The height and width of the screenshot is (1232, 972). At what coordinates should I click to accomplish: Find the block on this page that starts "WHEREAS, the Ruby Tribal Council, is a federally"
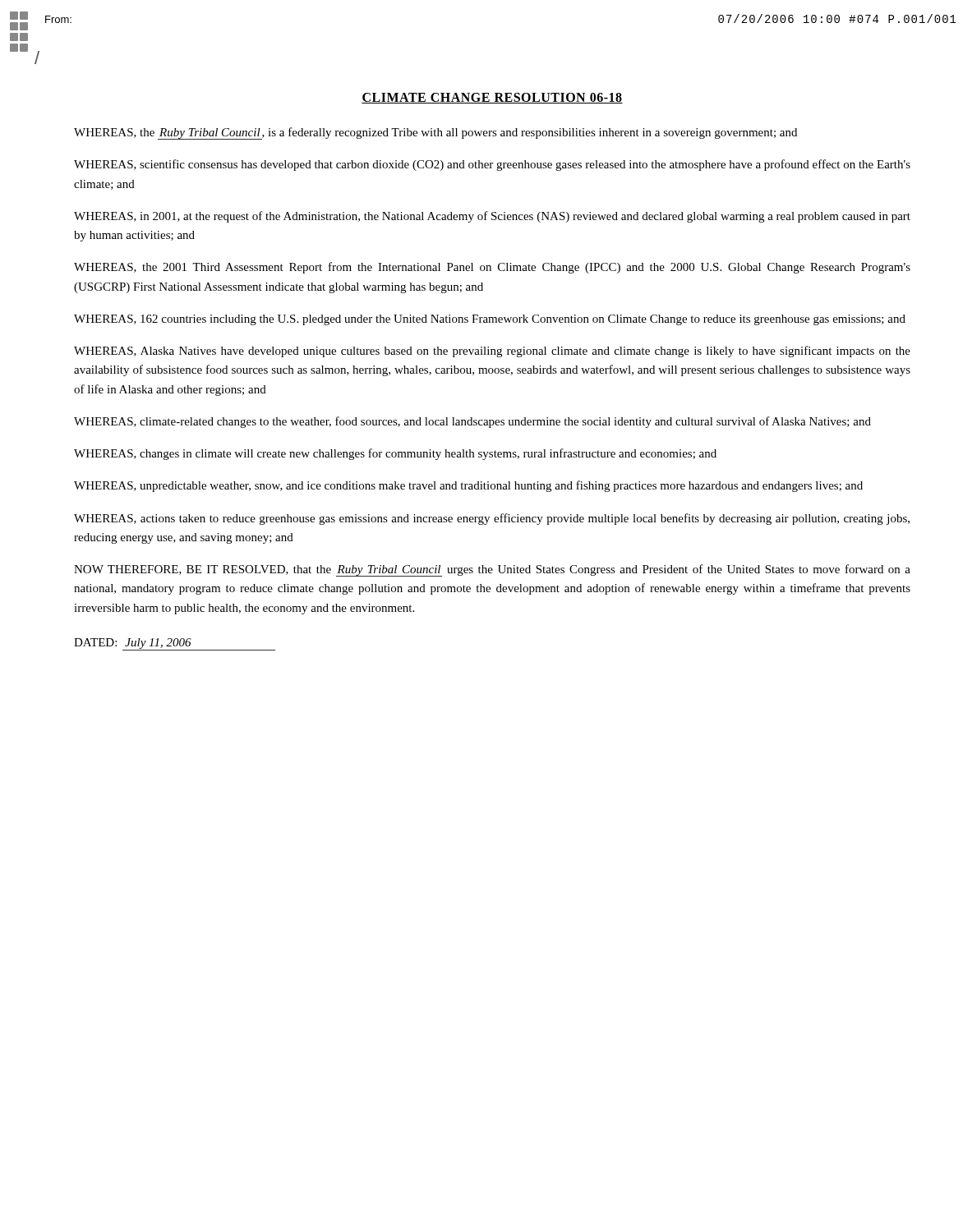(x=436, y=133)
